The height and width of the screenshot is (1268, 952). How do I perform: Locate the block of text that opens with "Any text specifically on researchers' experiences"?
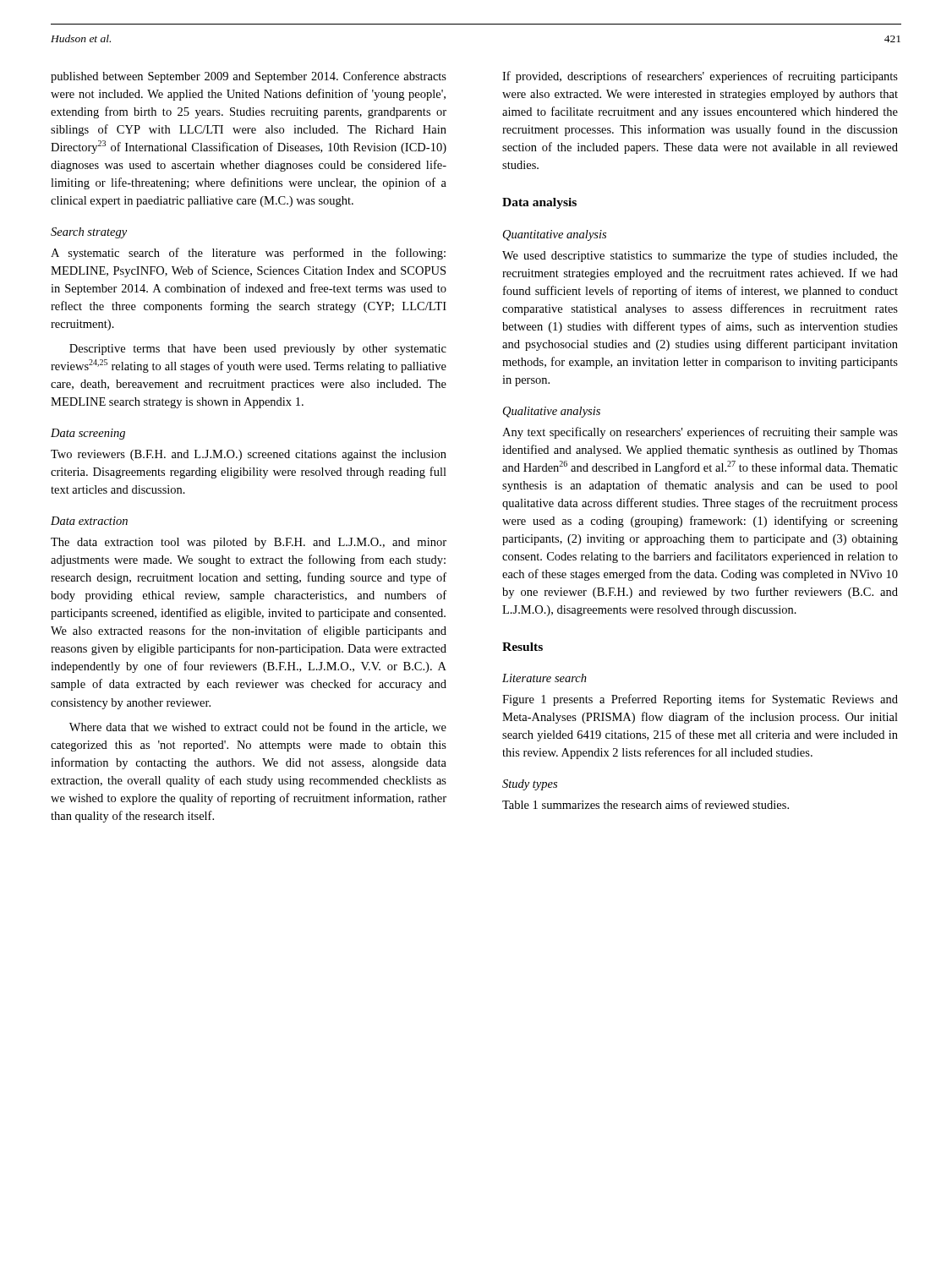[700, 521]
